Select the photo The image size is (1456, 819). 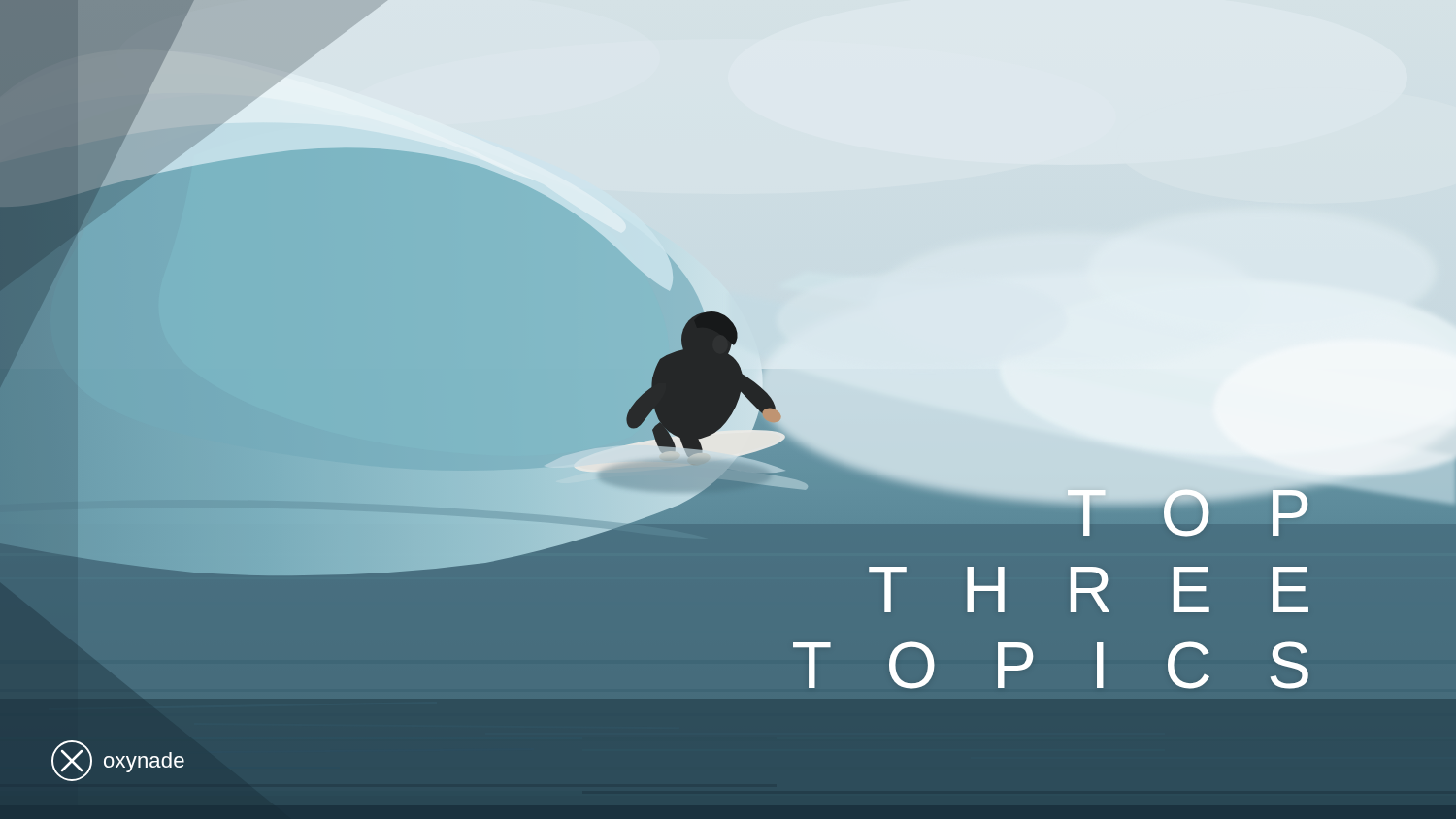click(x=728, y=410)
